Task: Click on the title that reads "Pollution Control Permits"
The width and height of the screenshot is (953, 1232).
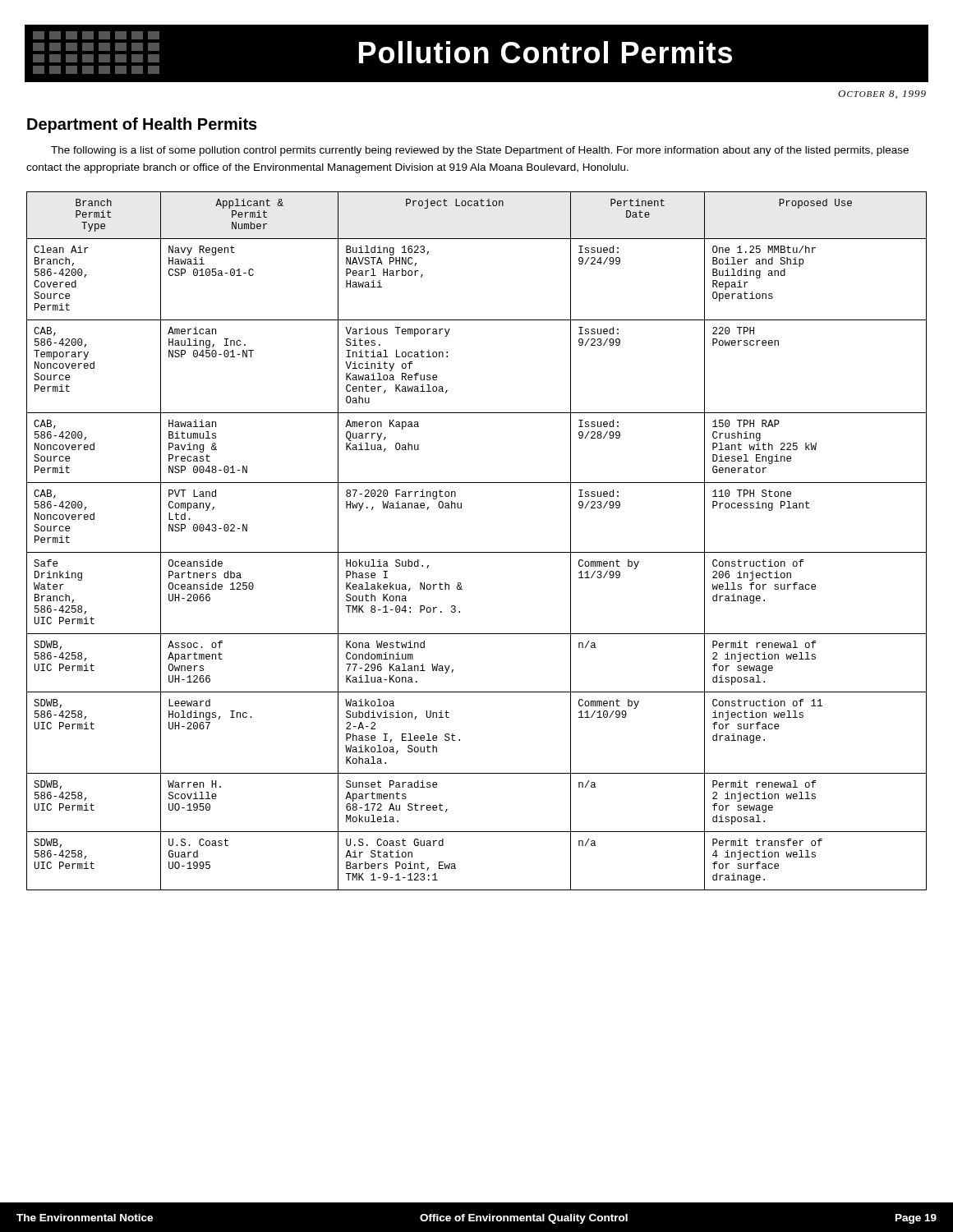Action: (476, 53)
